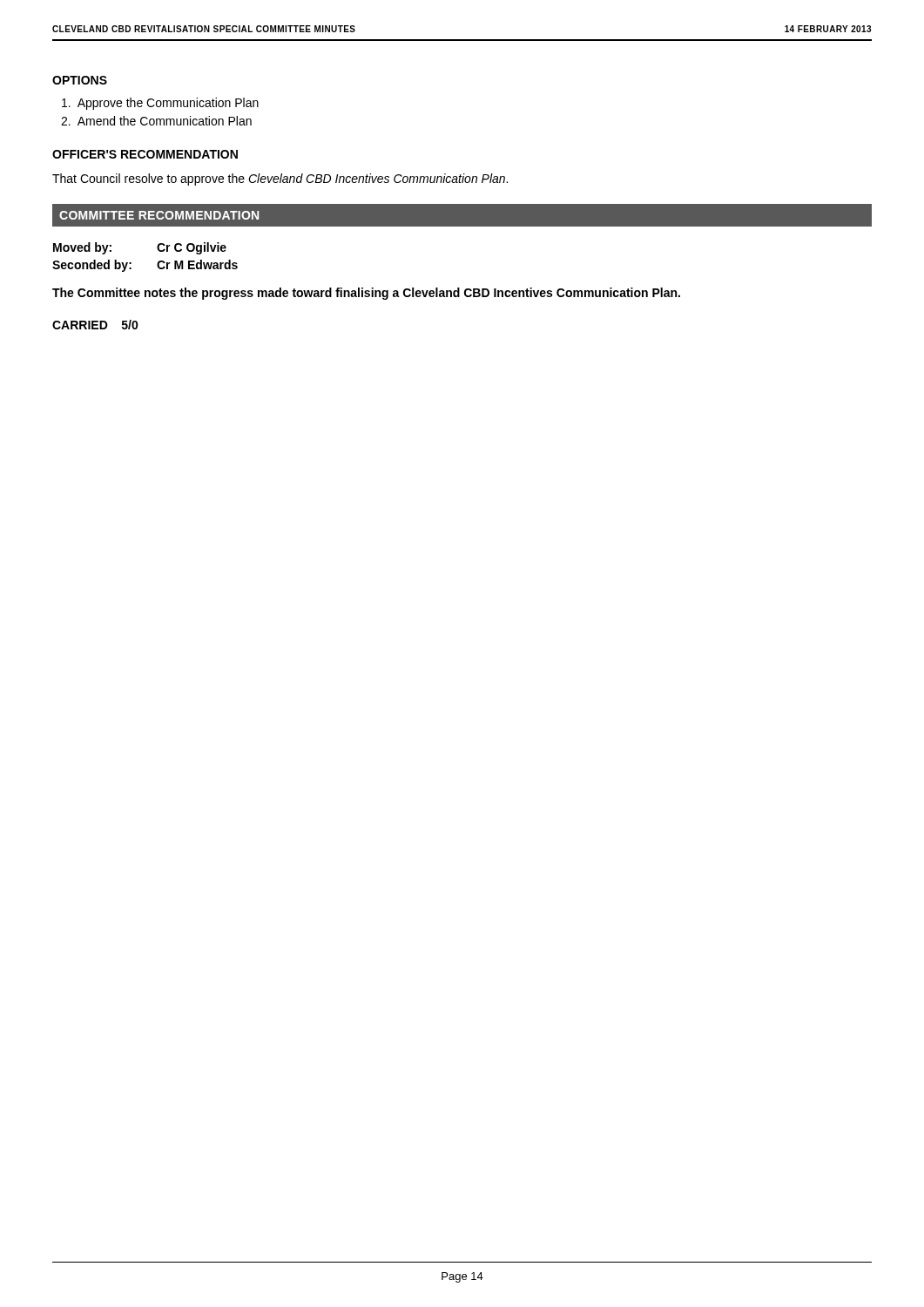This screenshot has width=924, height=1307.
Task: Locate the text block starting "2. Amend the Communication Plan"
Action: click(157, 121)
